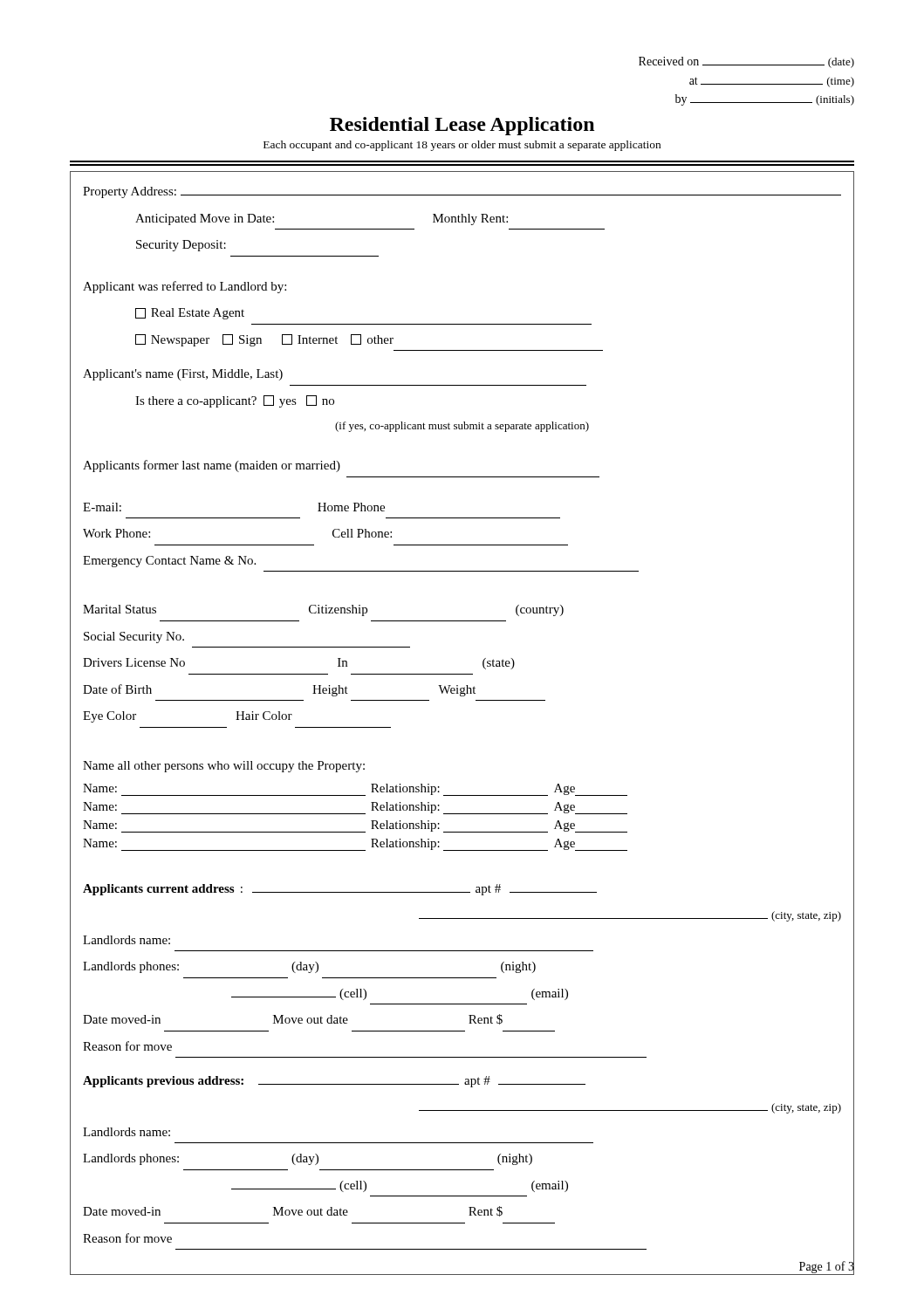Select the text block that says "Received on (date) at"

[x=746, y=62]
